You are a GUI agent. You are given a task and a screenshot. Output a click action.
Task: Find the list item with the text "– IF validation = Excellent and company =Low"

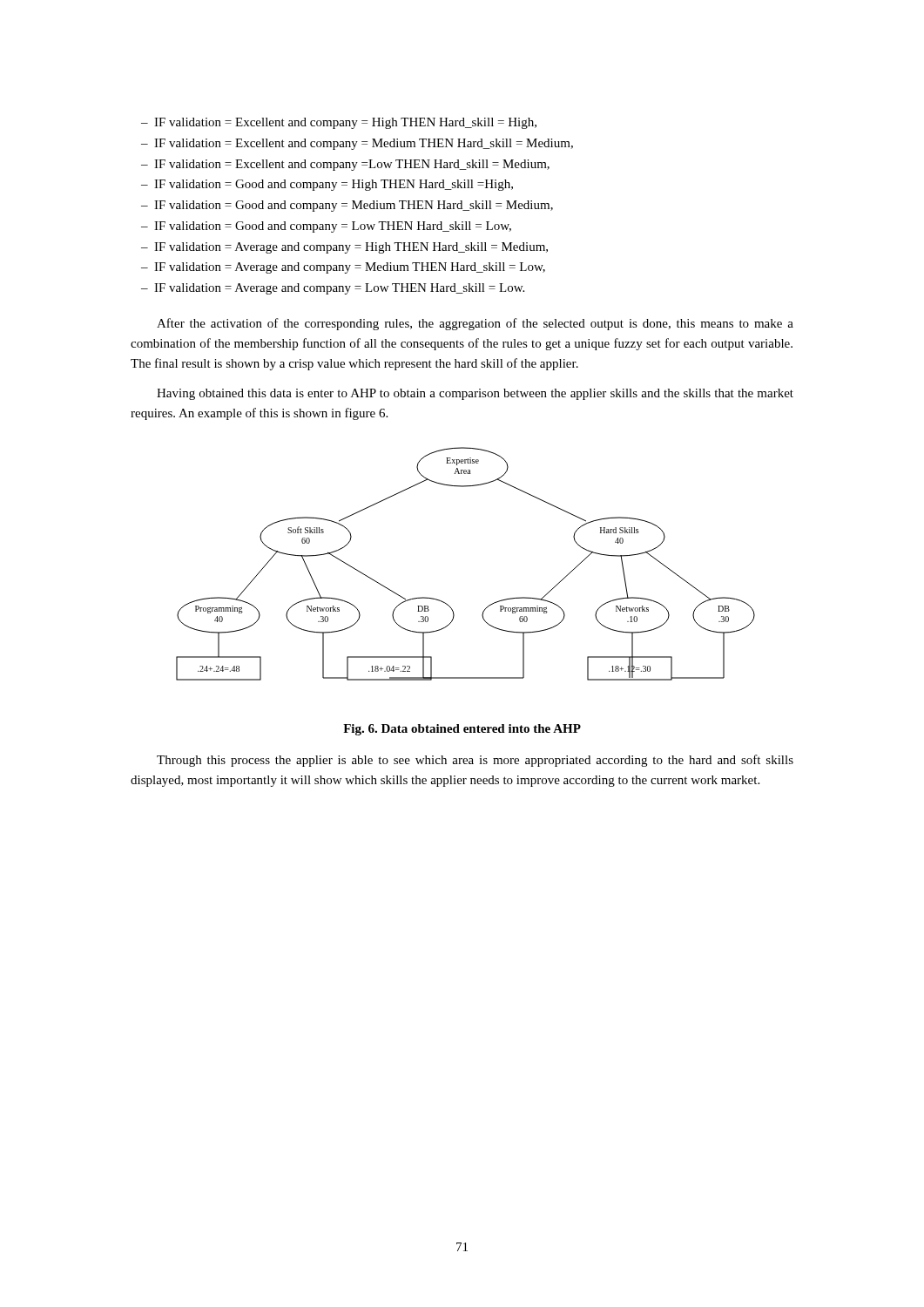point(346,163)
